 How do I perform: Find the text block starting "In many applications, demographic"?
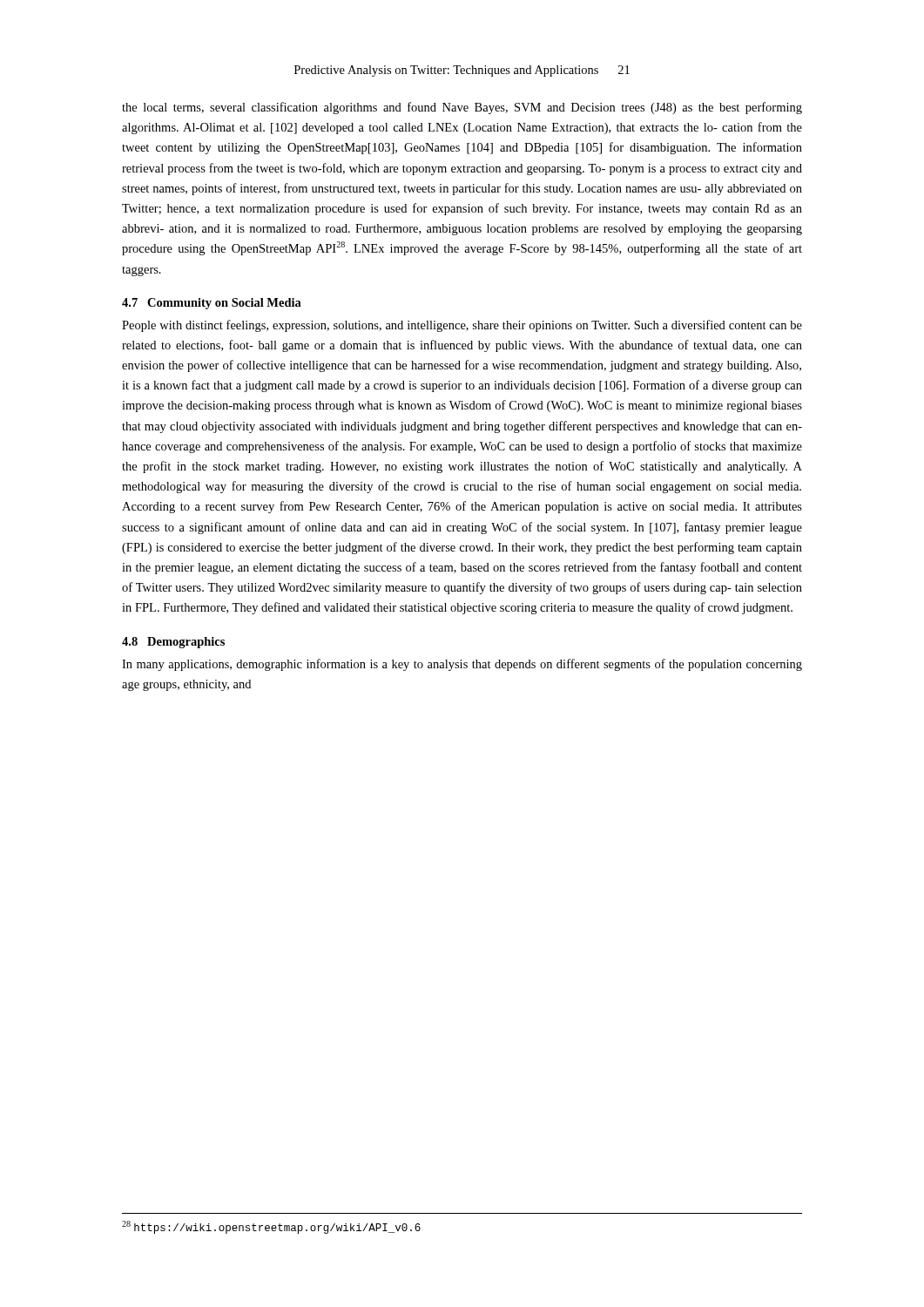coord(462,674)
